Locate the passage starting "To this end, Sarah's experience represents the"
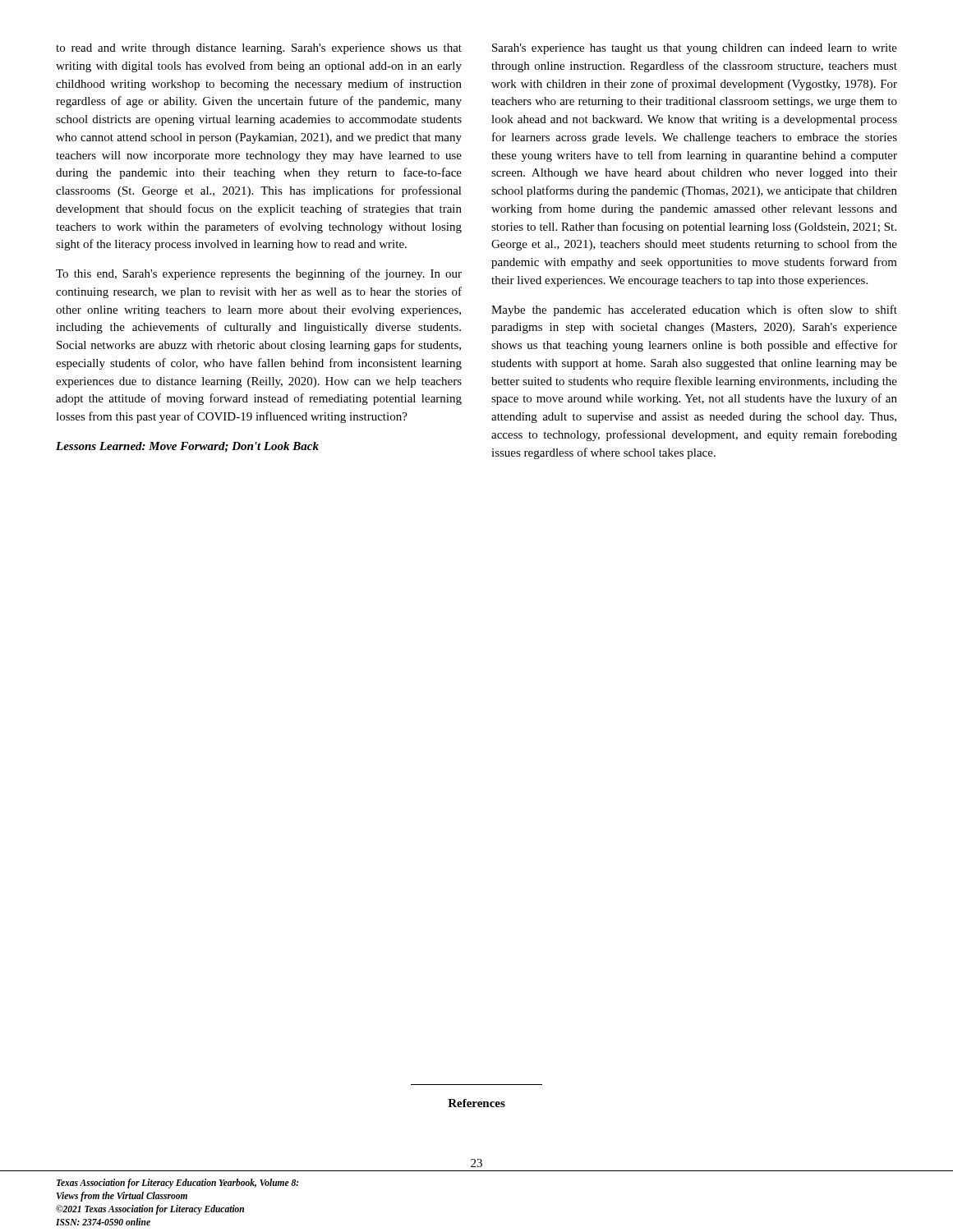The image size is (953, 1232). [x=259, y=346]
